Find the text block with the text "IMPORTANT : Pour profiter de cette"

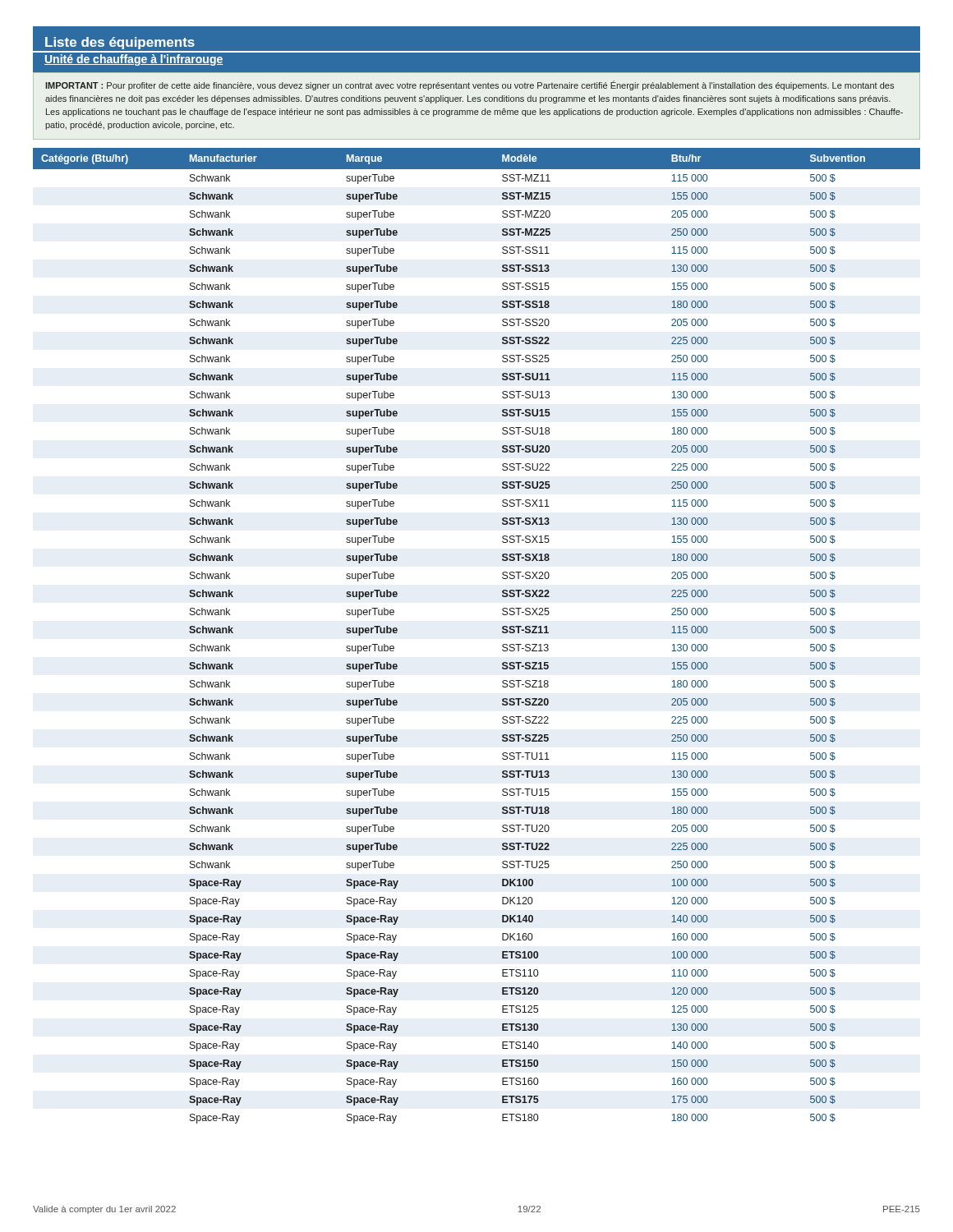click(x=474, y=105)
